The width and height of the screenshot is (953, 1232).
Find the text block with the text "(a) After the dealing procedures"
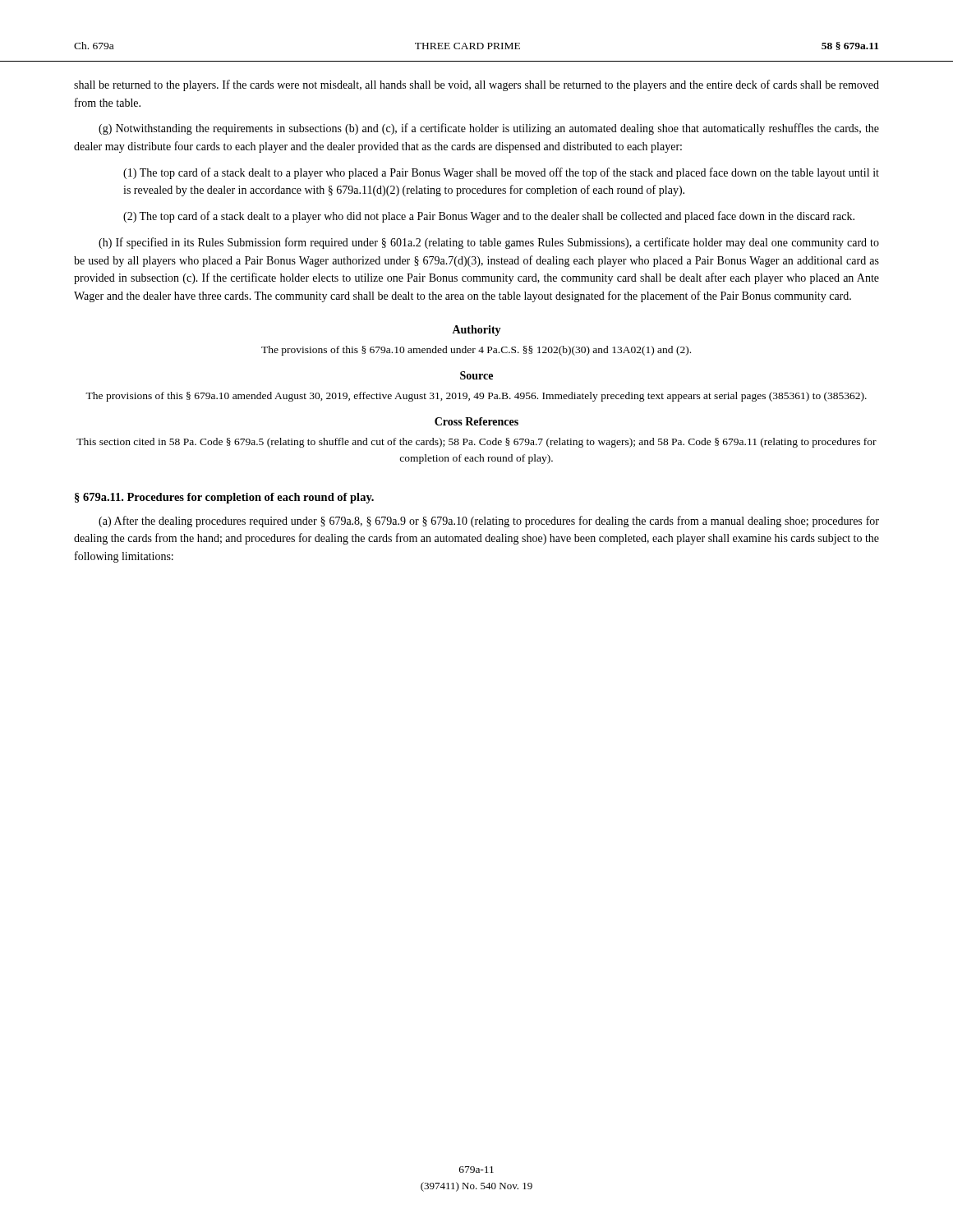tap(476, 539)
